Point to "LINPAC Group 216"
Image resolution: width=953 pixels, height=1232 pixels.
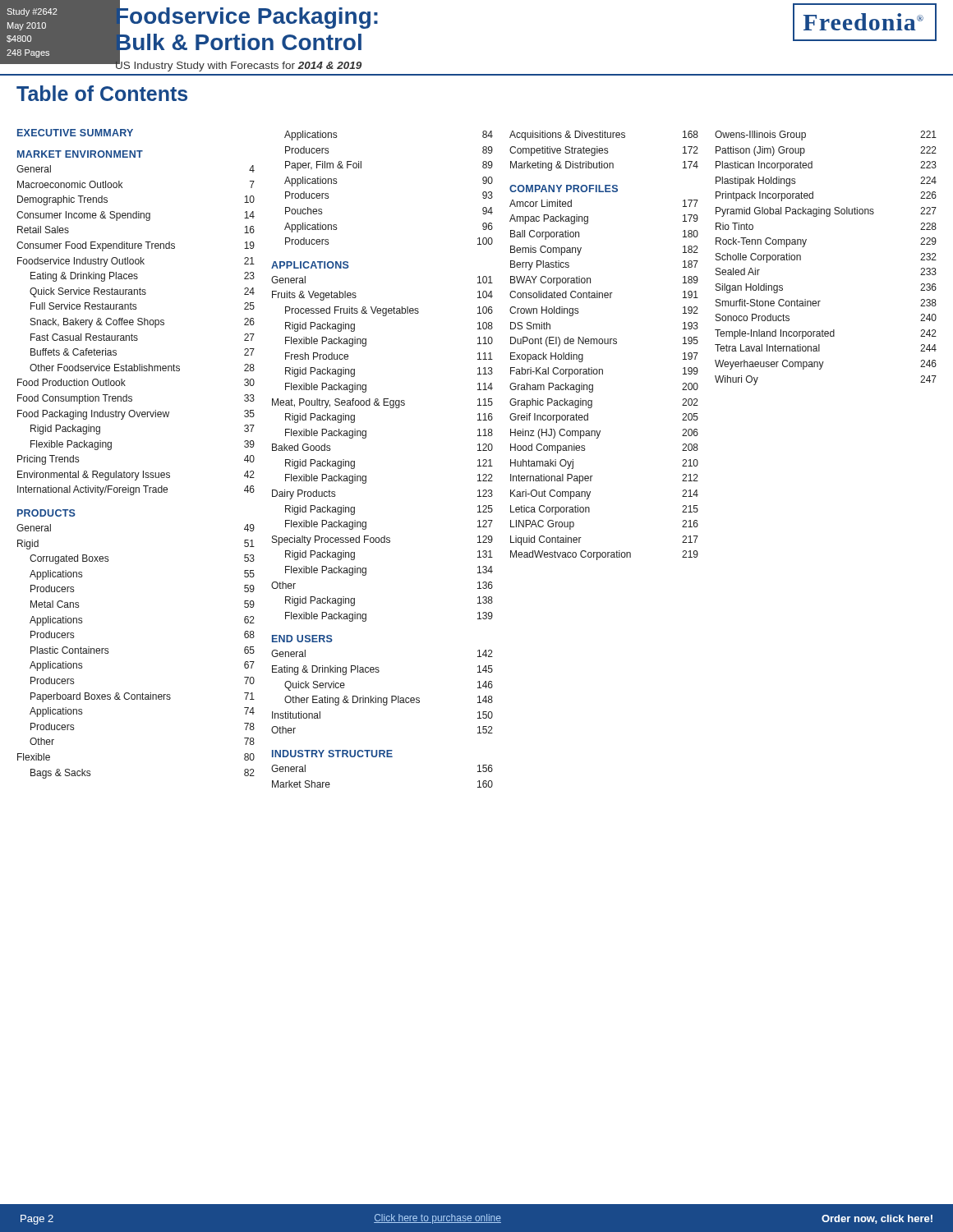(x=534, y=524)
